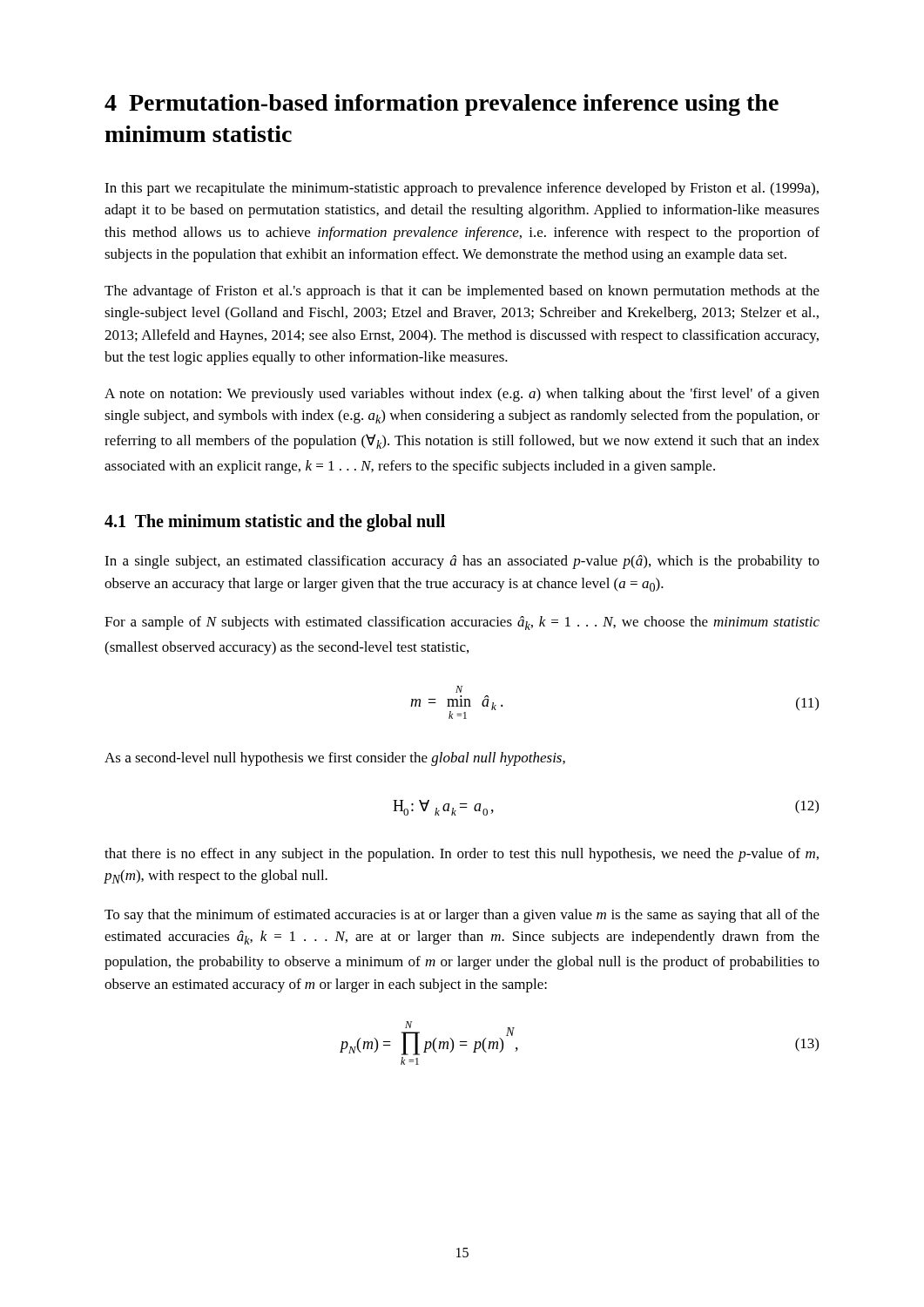Click the passage that begins "As a second-level"
This screenshot has width=924, height=1307.
(462, 758)
